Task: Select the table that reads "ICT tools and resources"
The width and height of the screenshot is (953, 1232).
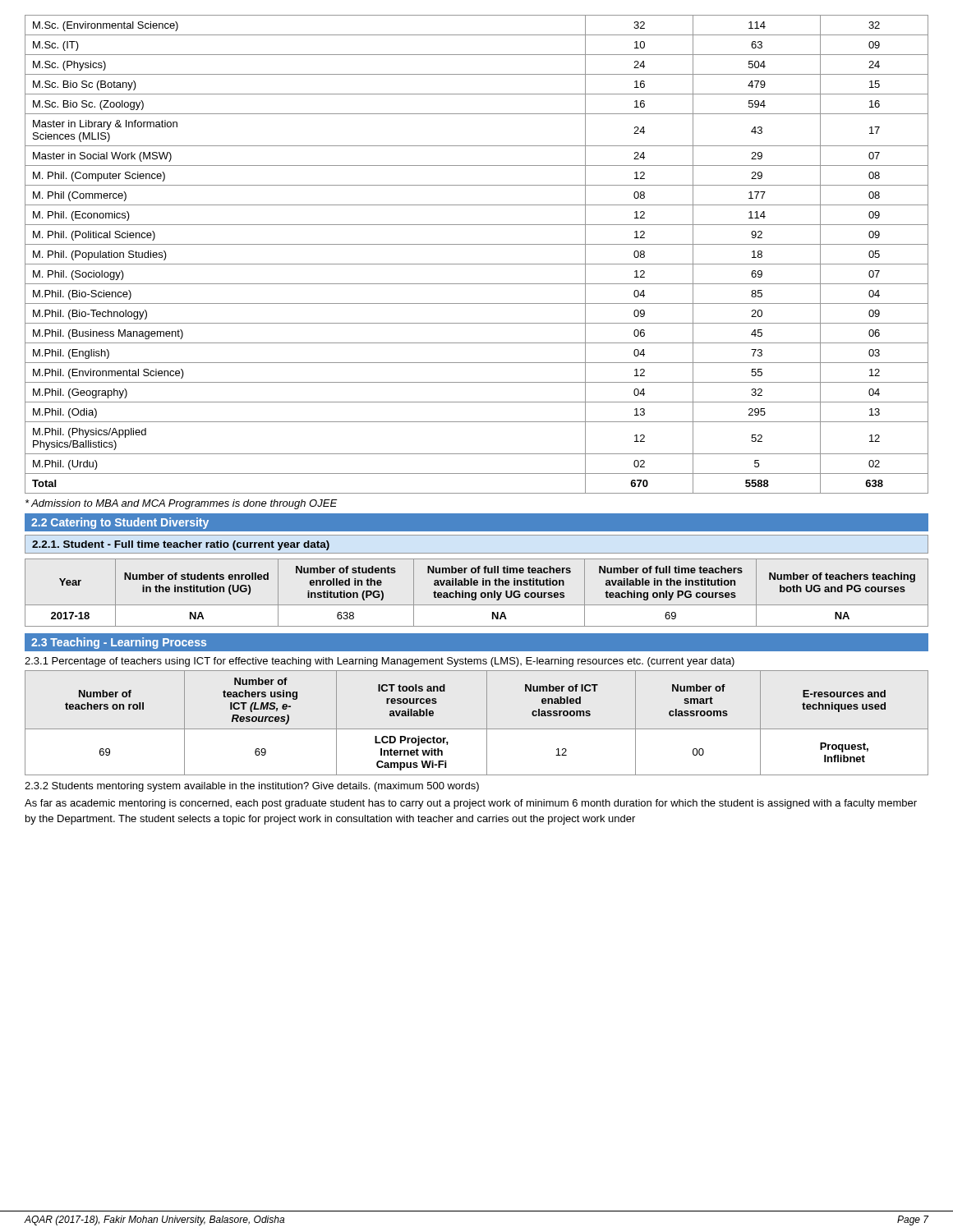Action: pyautogui.click(x=476, y=723)
